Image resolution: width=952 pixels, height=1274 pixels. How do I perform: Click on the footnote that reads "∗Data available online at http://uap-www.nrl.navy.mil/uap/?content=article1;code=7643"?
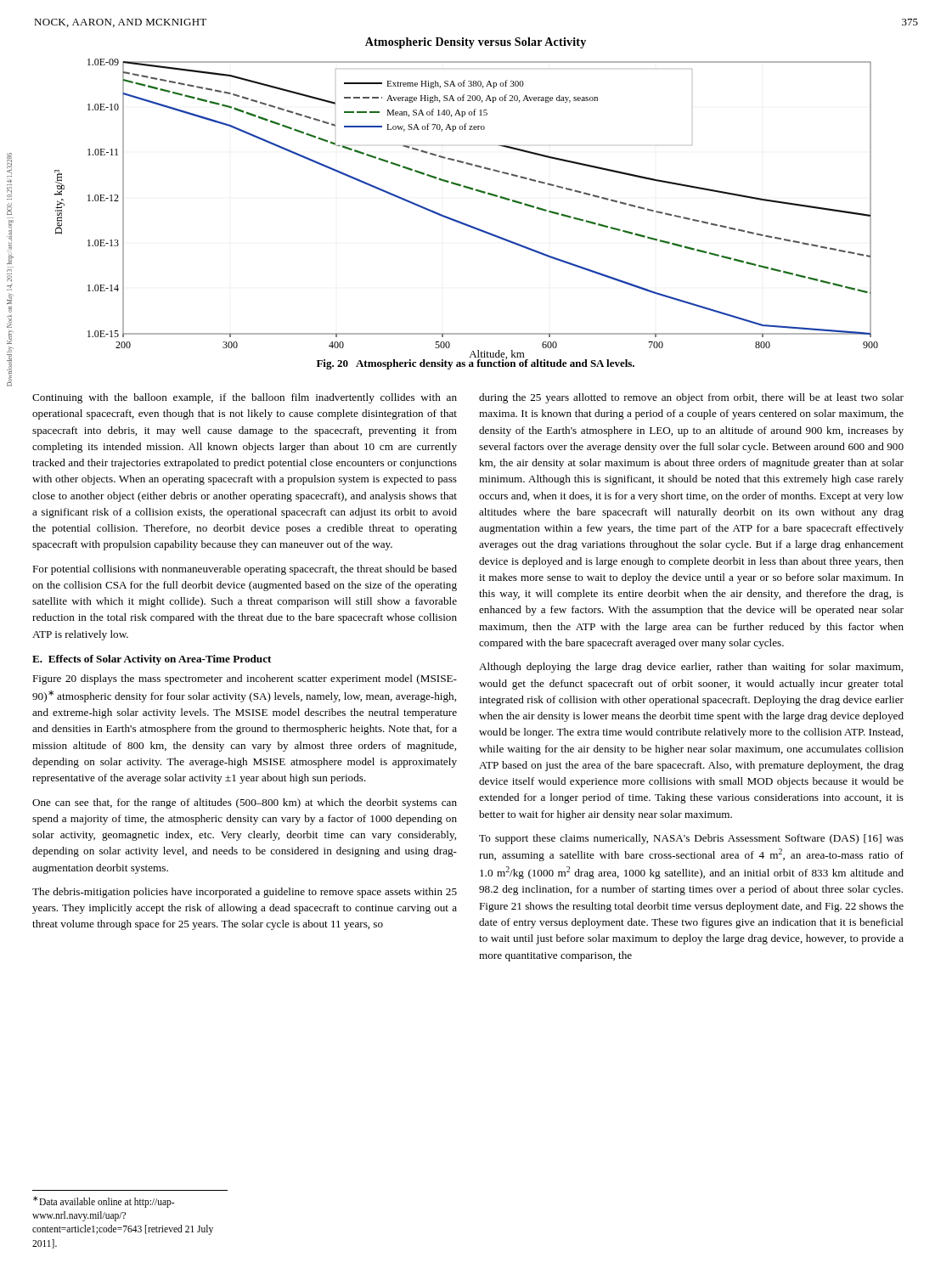[x=123, y=1221]
